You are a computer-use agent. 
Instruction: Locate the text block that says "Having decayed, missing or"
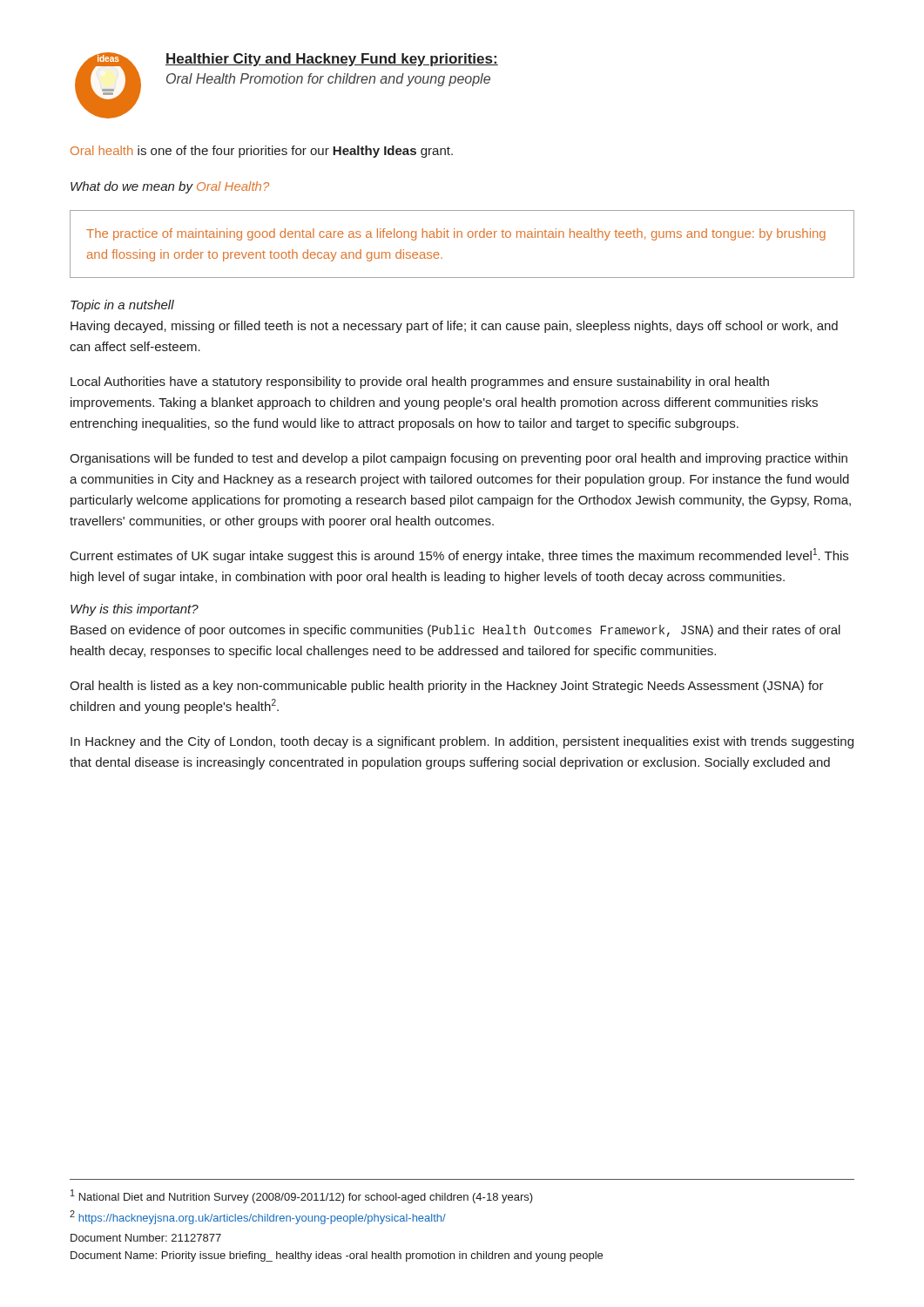[454, 336]
